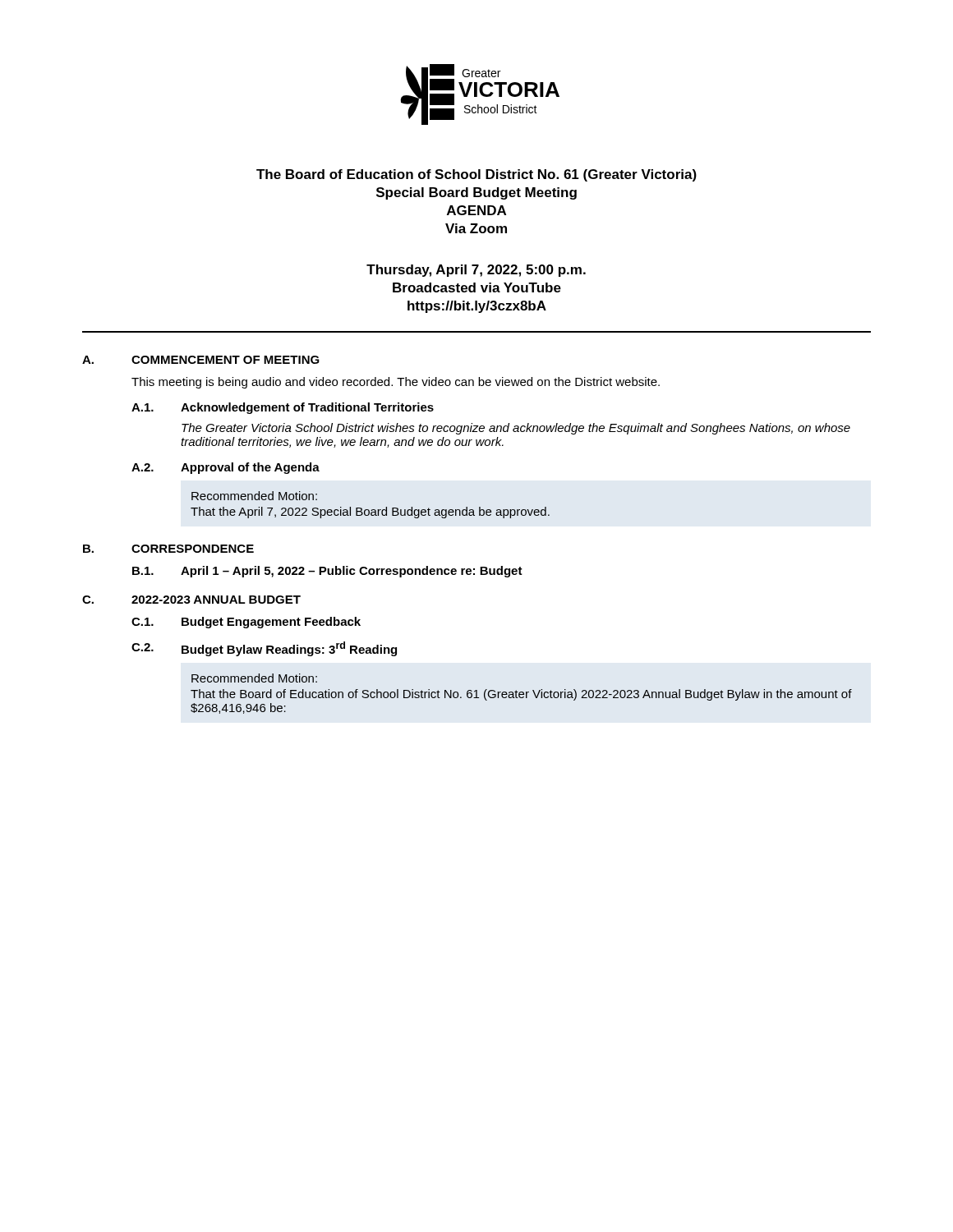Locate the text block that says "This meeting is being"
953x1232 pixels.
(x=396, y=381)
